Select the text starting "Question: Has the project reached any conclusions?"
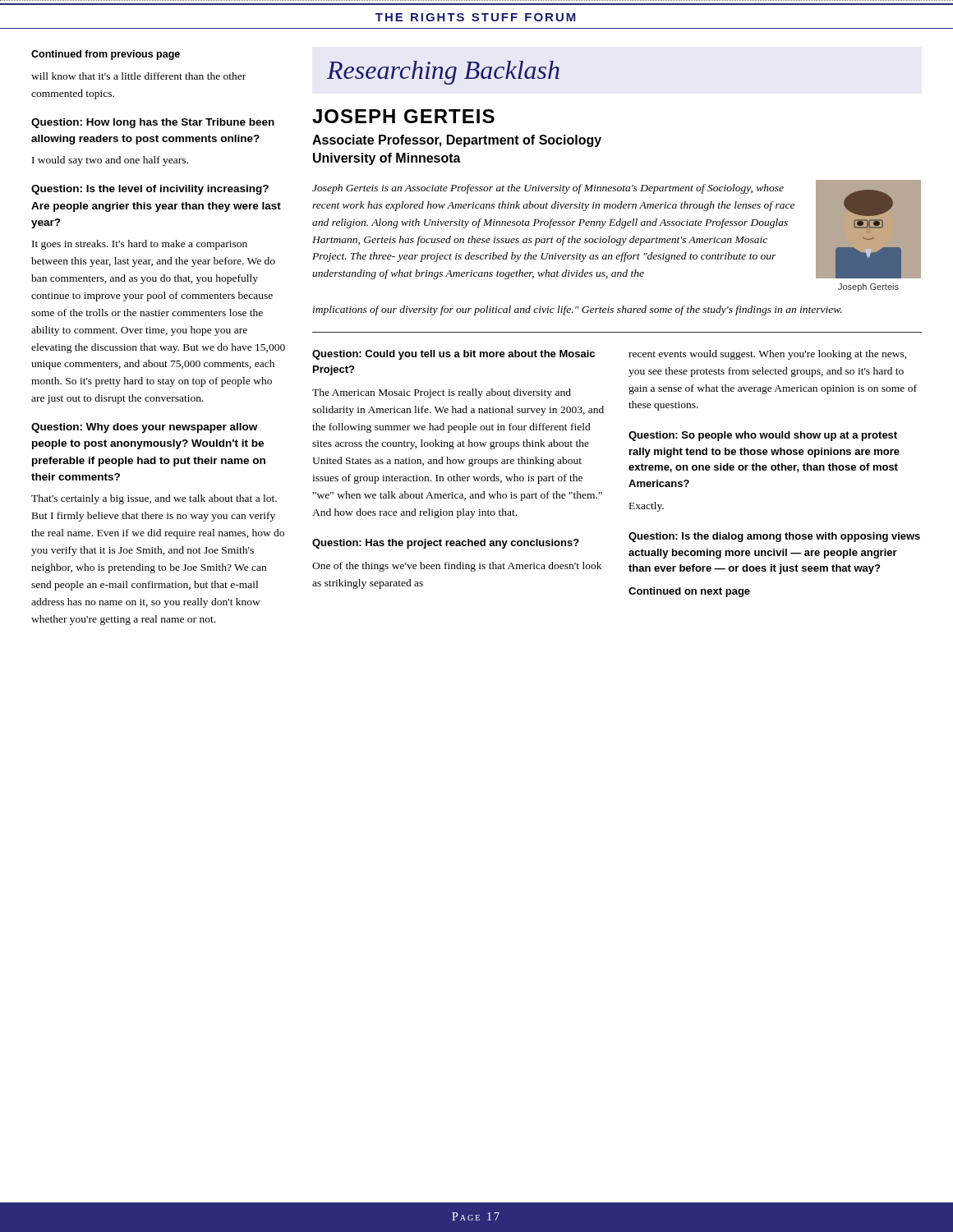953x1232 pixels. pyautogui.click(x=446, y=543)
